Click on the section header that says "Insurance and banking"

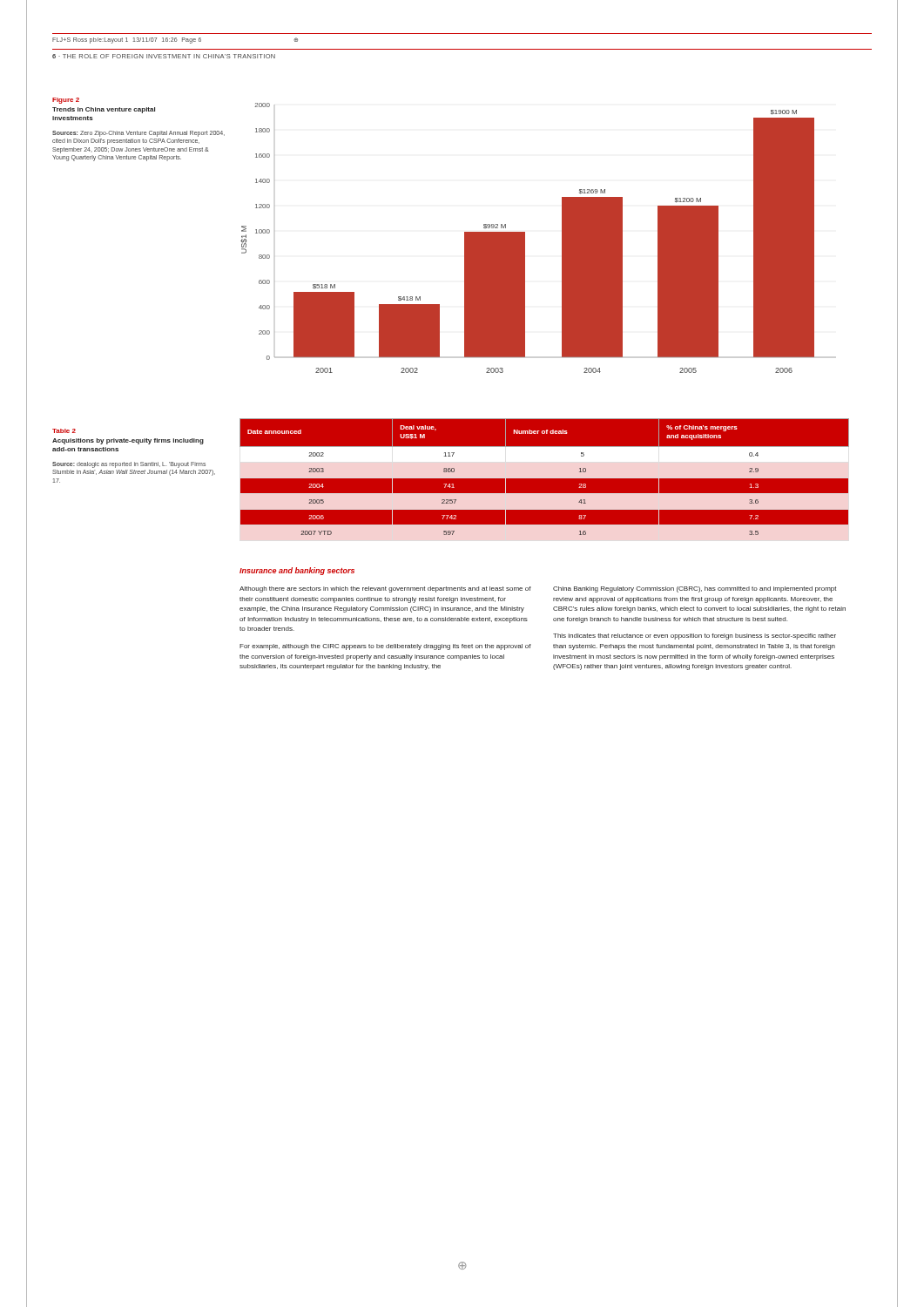297,571
